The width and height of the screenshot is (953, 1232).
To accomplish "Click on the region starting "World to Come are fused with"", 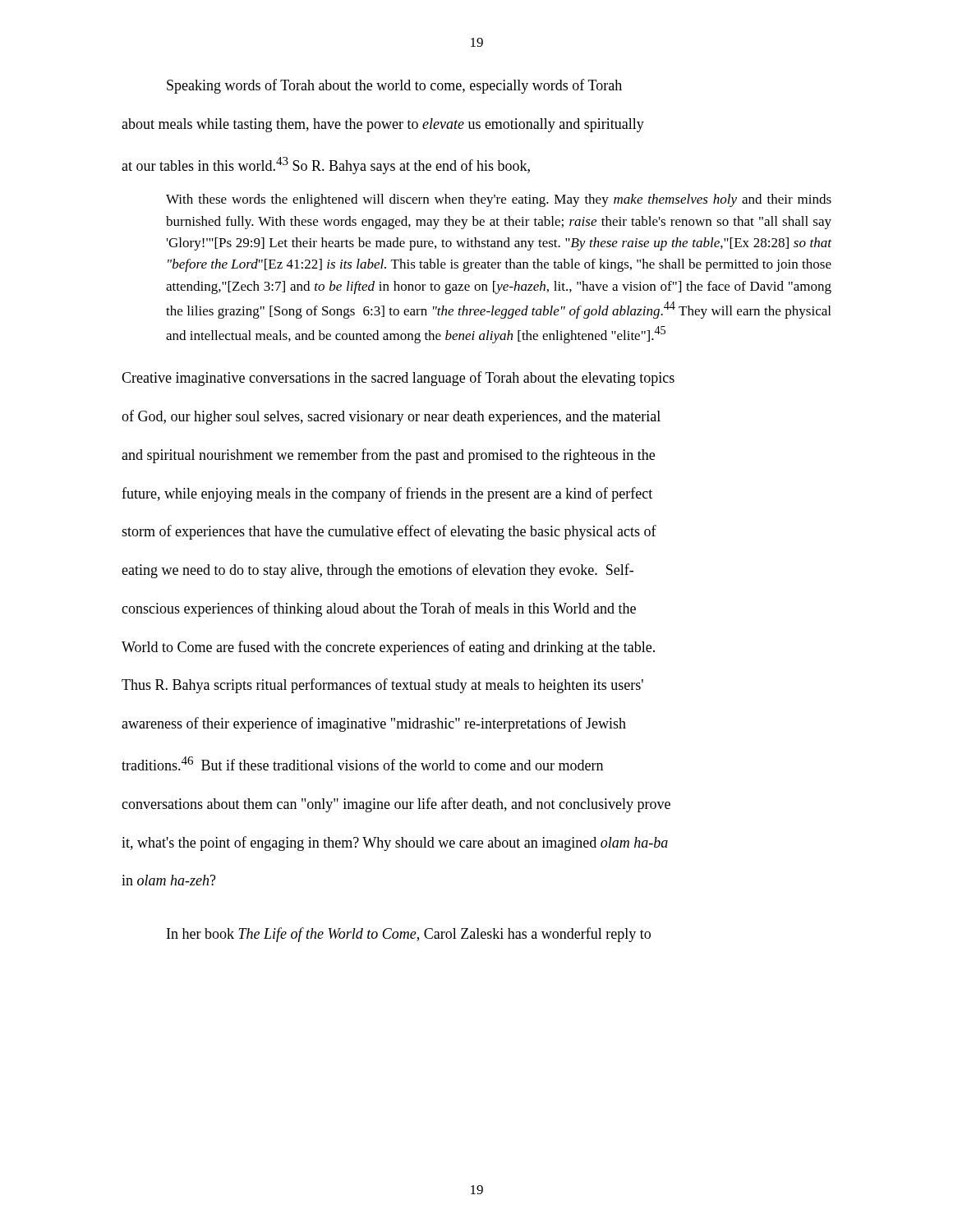I will (389, 647).
